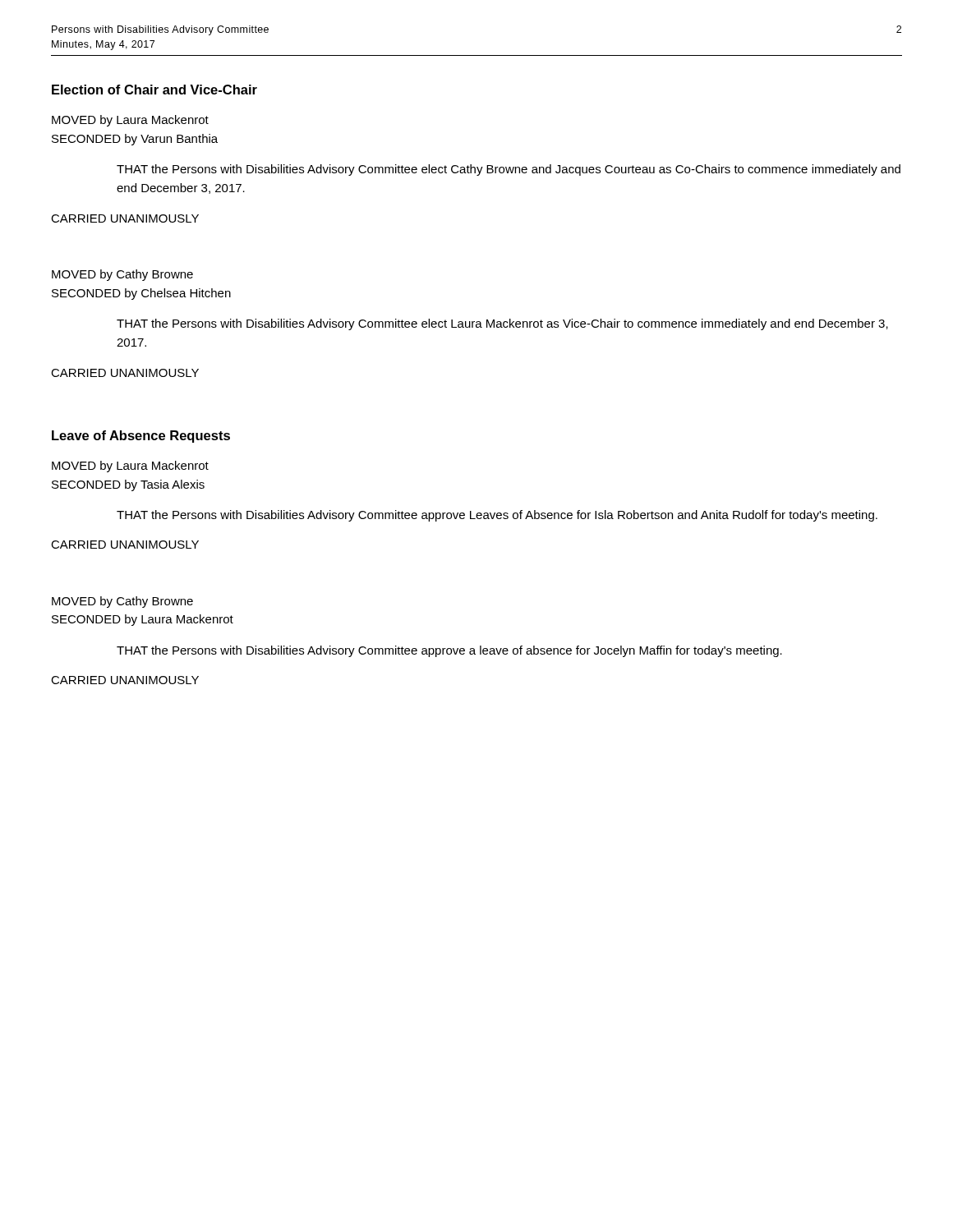Image resolution: width=953 pixels, height=1232 pixels.
Task: Select the section header that reads "Election of Chair and Vice-Chair"
Action: (154, 90)
